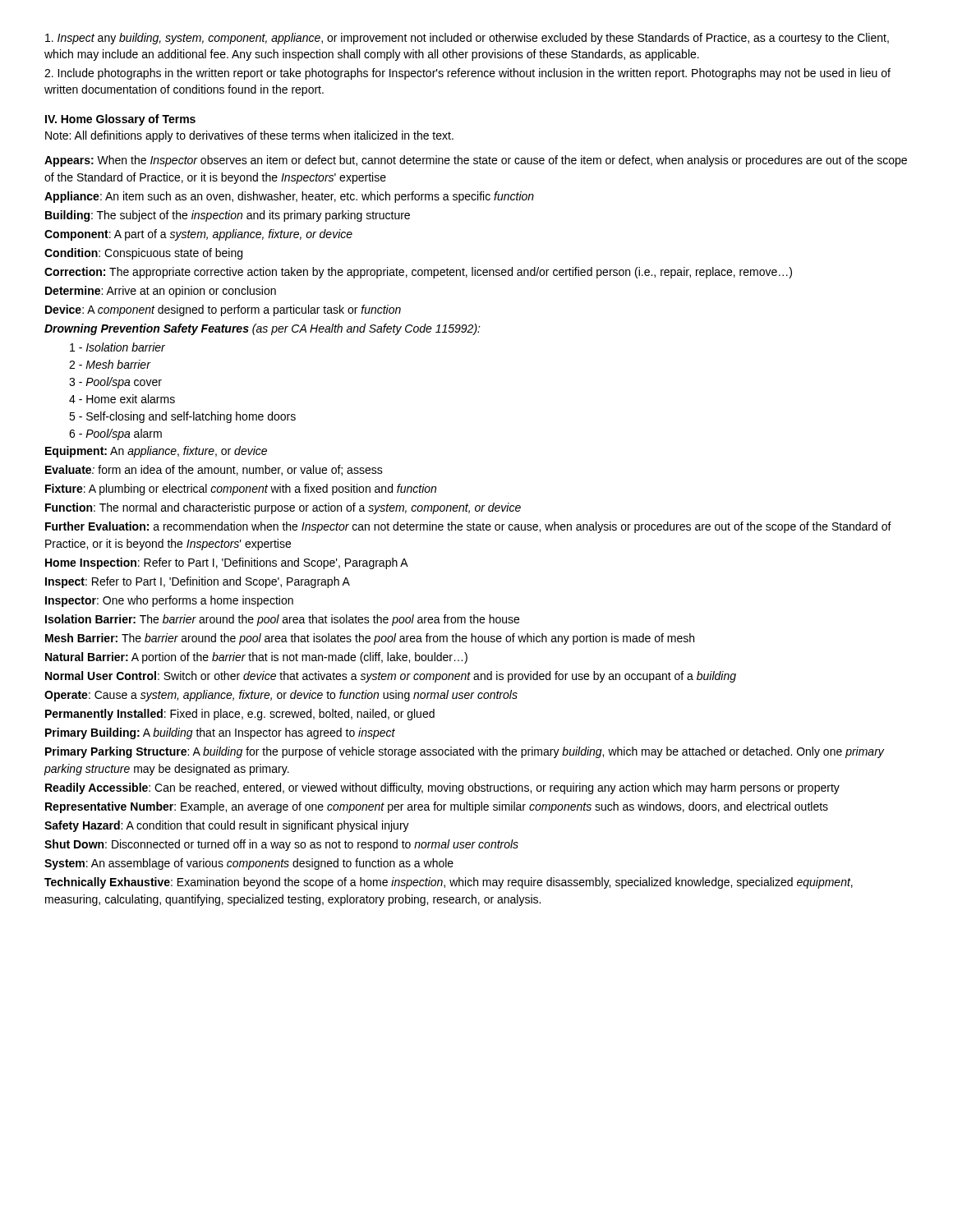Viewport: 953px width, 1232px height.
Task: Click on the text block with the text "Mesh Barrier: The barrier around the pool"
Action: pos(370,639)
